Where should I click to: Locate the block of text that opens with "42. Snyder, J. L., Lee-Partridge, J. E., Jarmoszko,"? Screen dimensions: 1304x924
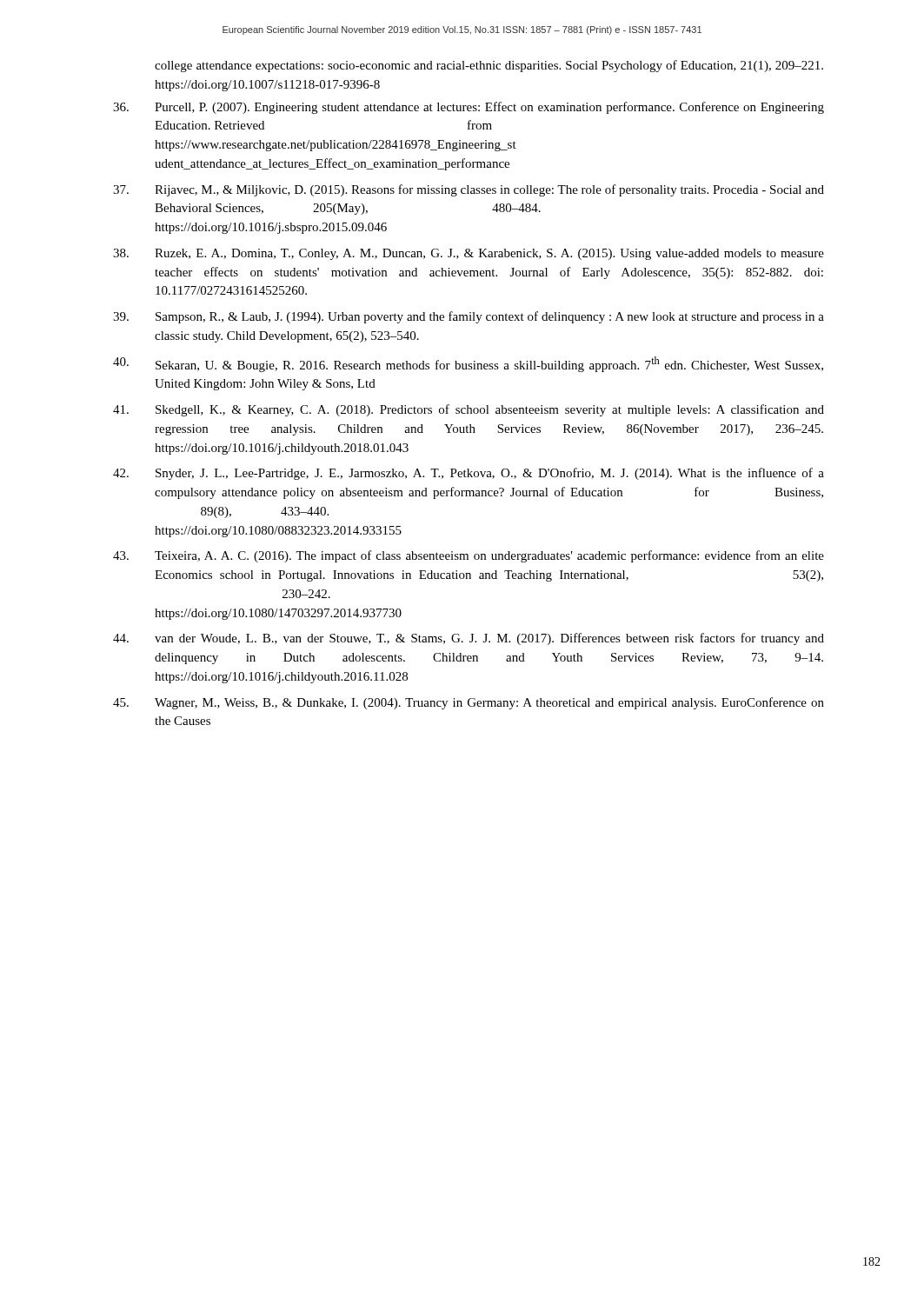coord(469,502)
